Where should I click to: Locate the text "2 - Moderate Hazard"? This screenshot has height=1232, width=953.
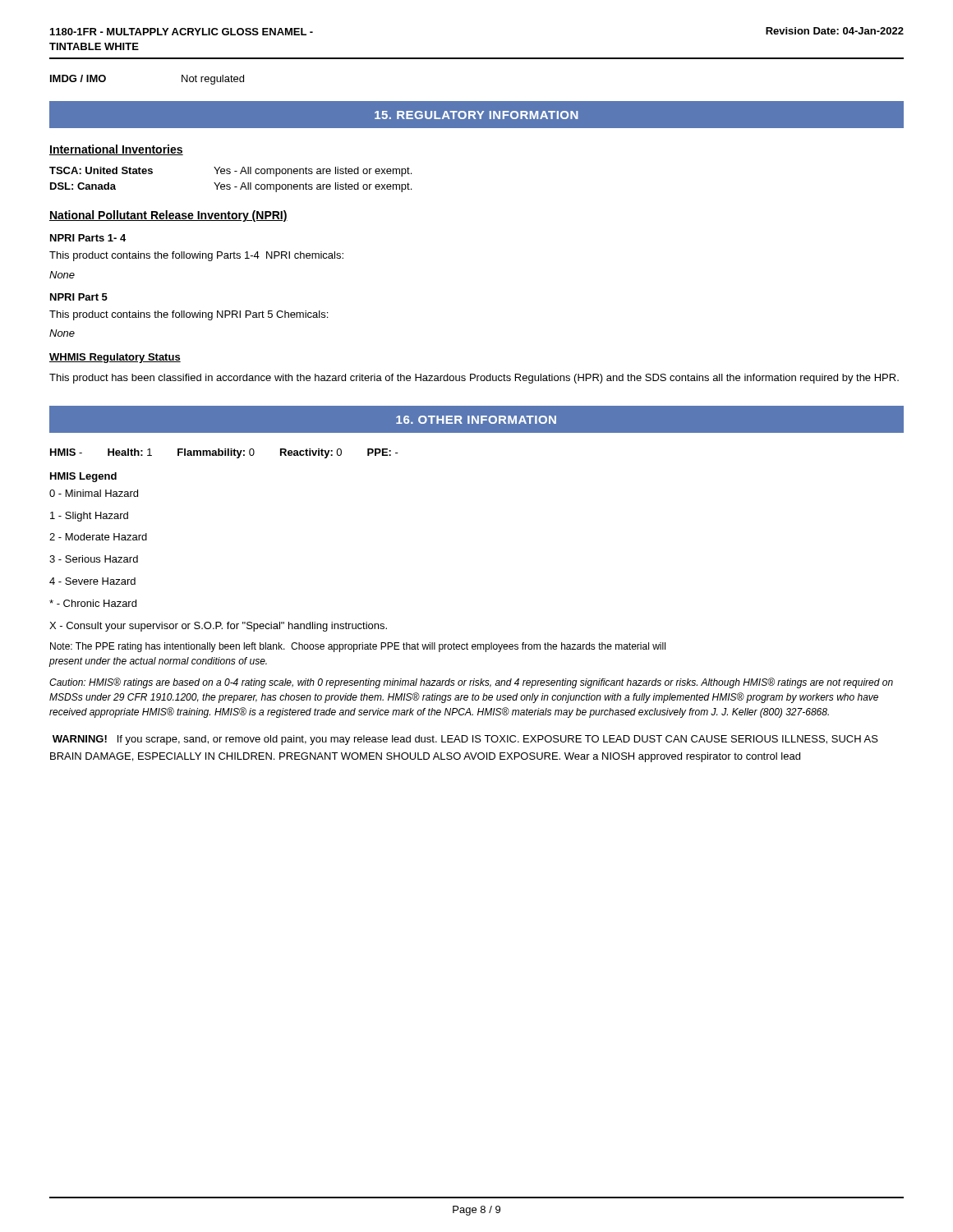(98, 537)
